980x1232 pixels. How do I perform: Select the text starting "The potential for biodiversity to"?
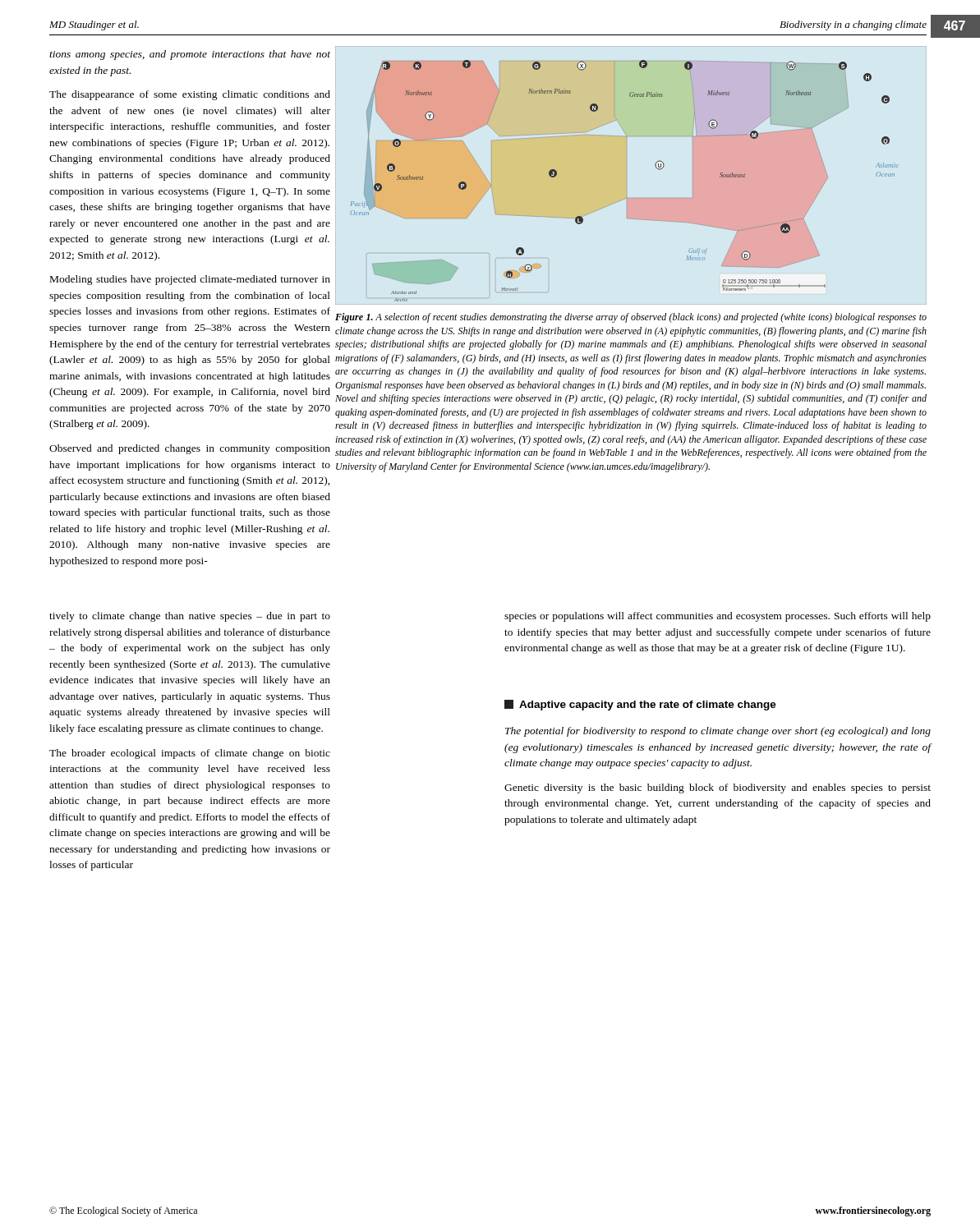(x=718, y=775)
